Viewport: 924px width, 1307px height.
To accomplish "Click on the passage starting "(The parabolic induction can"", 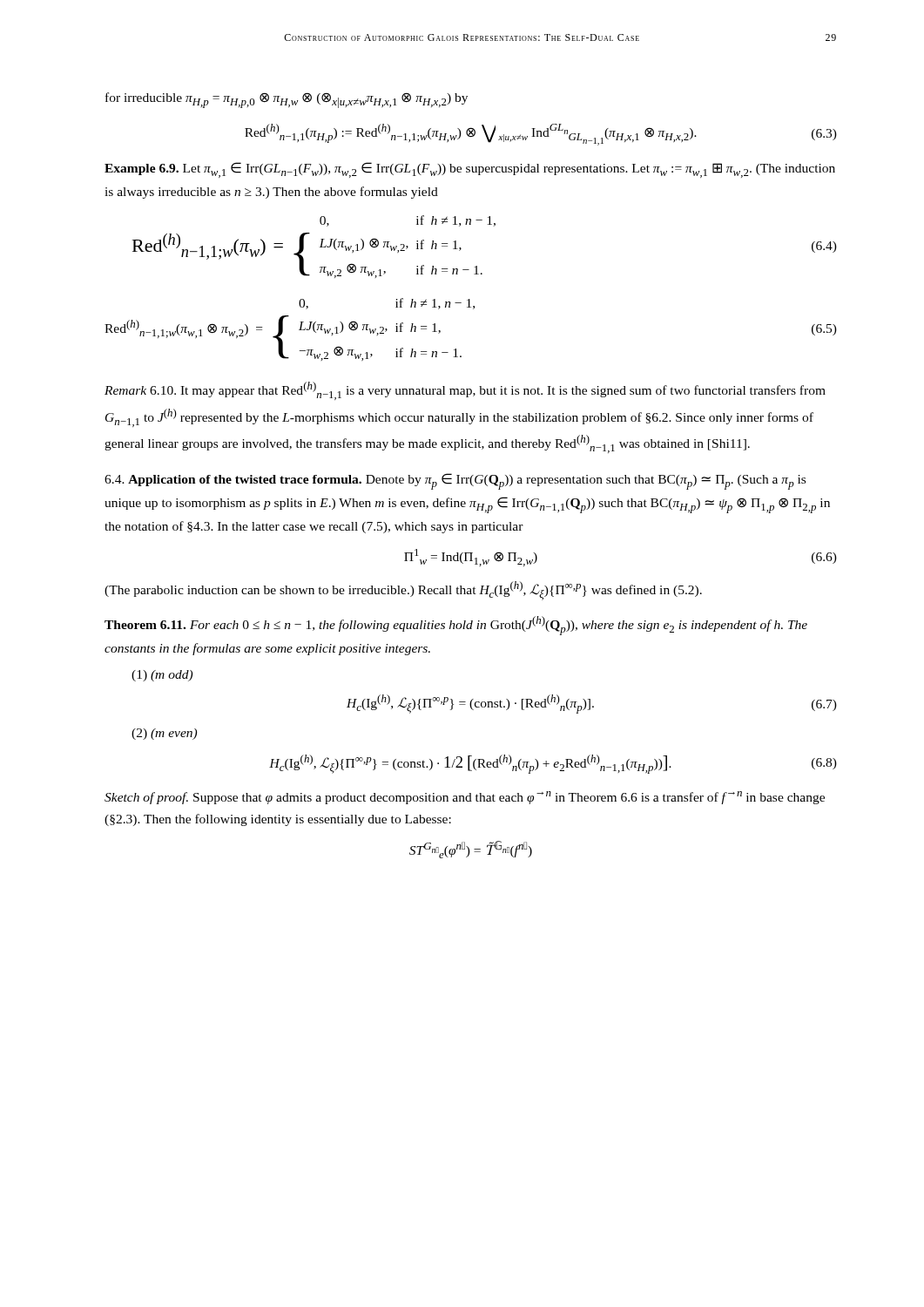I will point(403,590).
